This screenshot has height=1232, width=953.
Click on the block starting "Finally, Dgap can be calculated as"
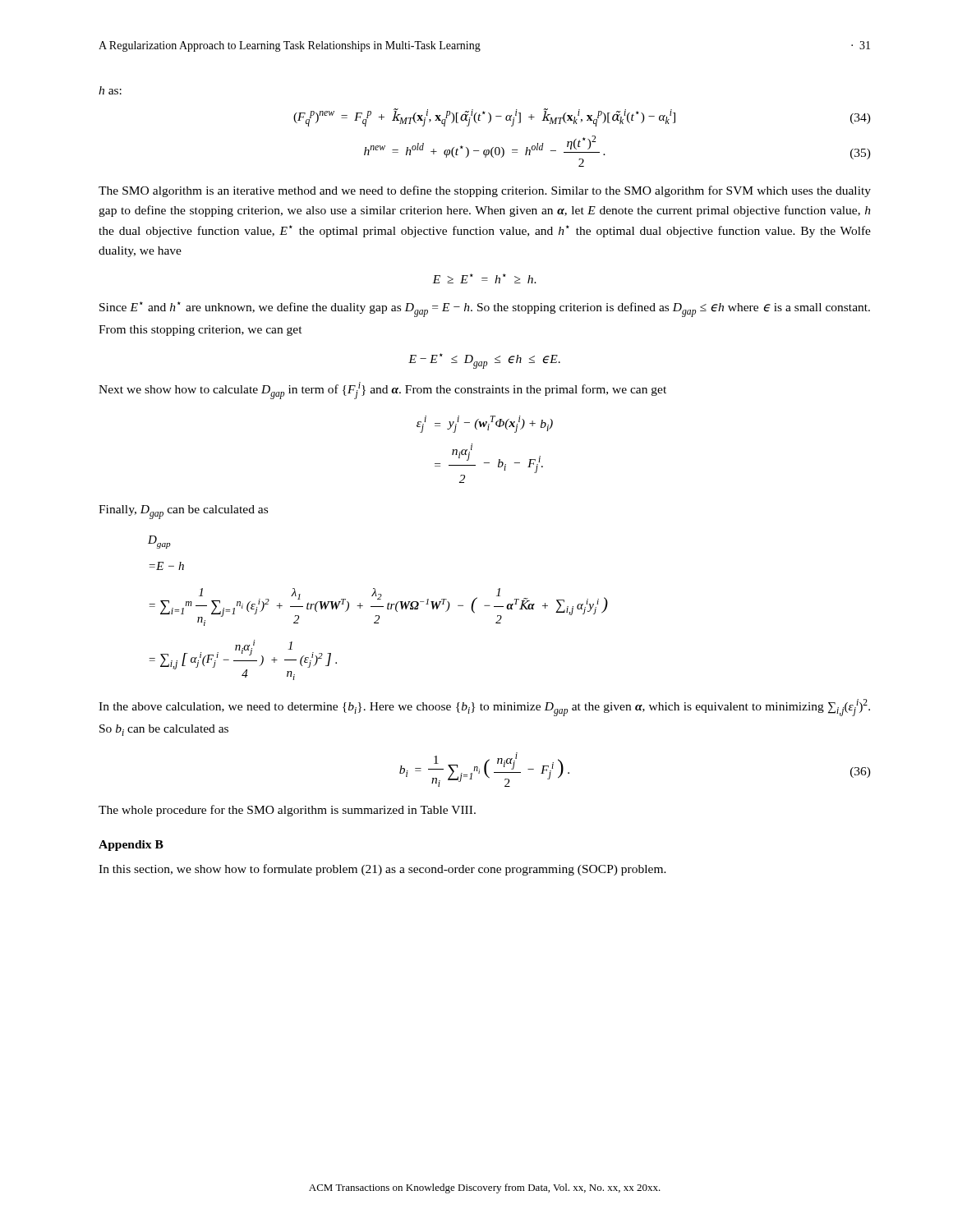click(x=183, y=511)
